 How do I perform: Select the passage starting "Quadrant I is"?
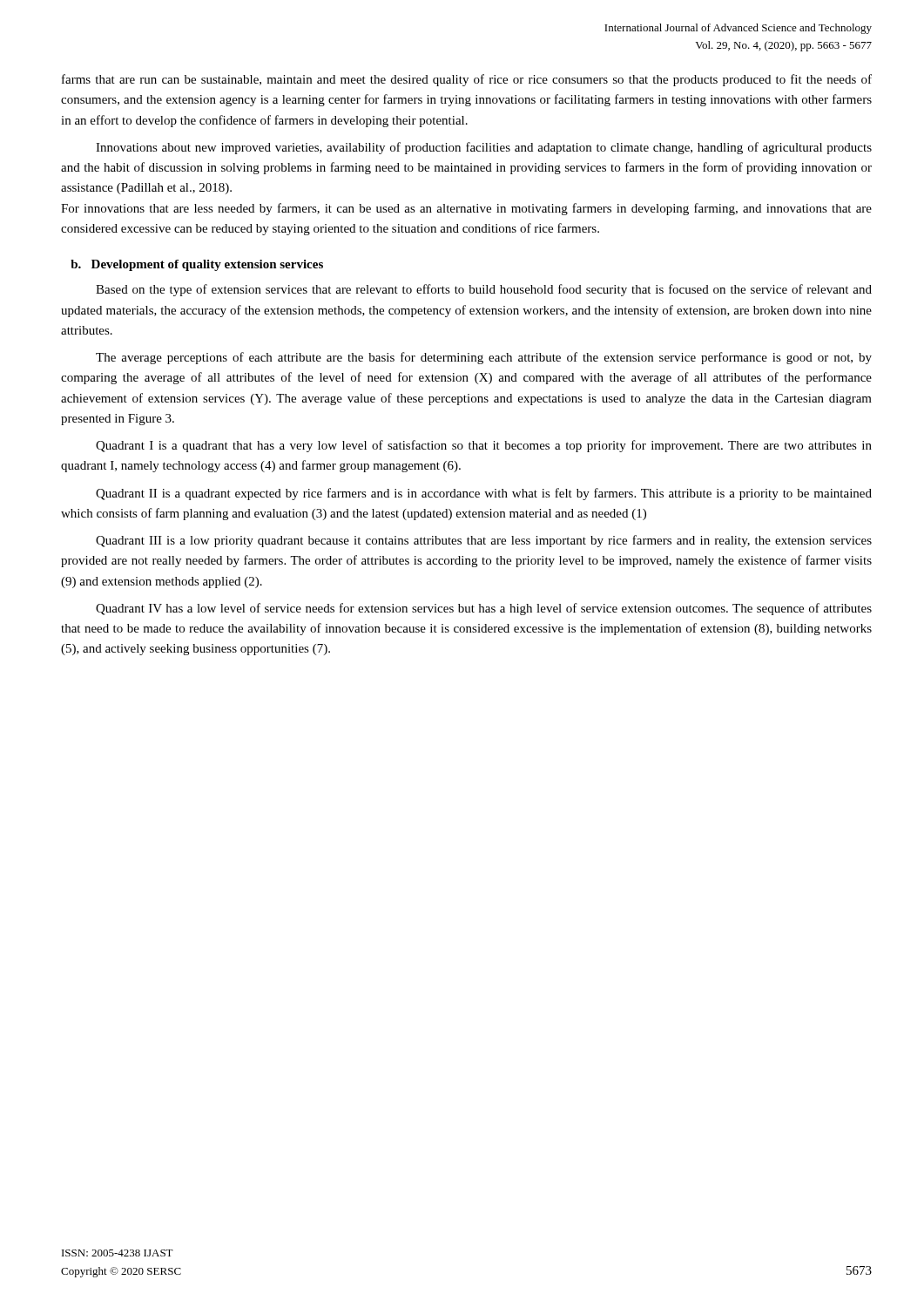(x=466, y=455)
